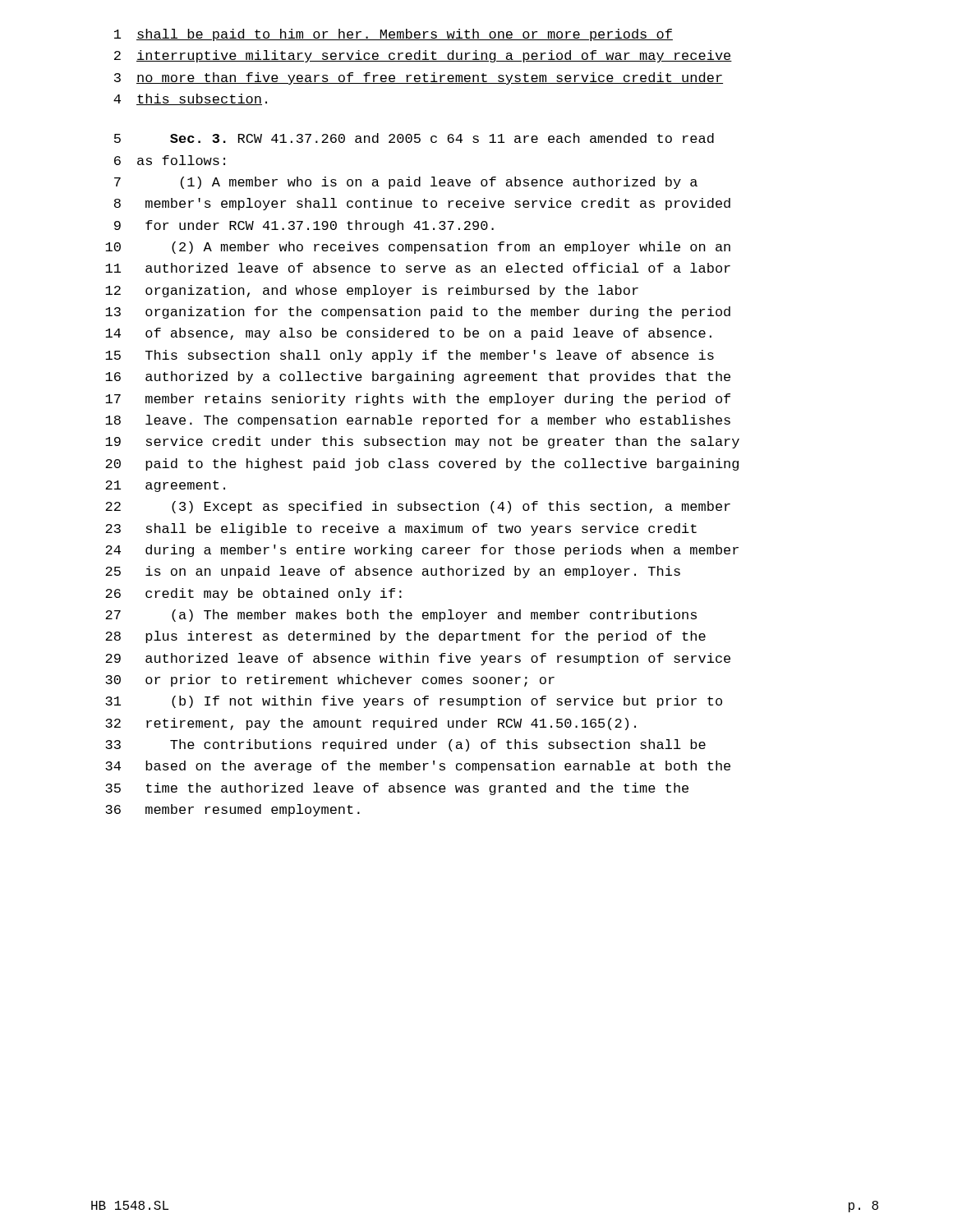Viewport: 953px width, 1232px height.
Task: Point to the passage starting "10 (2) A member who receives compensation from"
Action: pyautogui.click(x=485, y=367)
